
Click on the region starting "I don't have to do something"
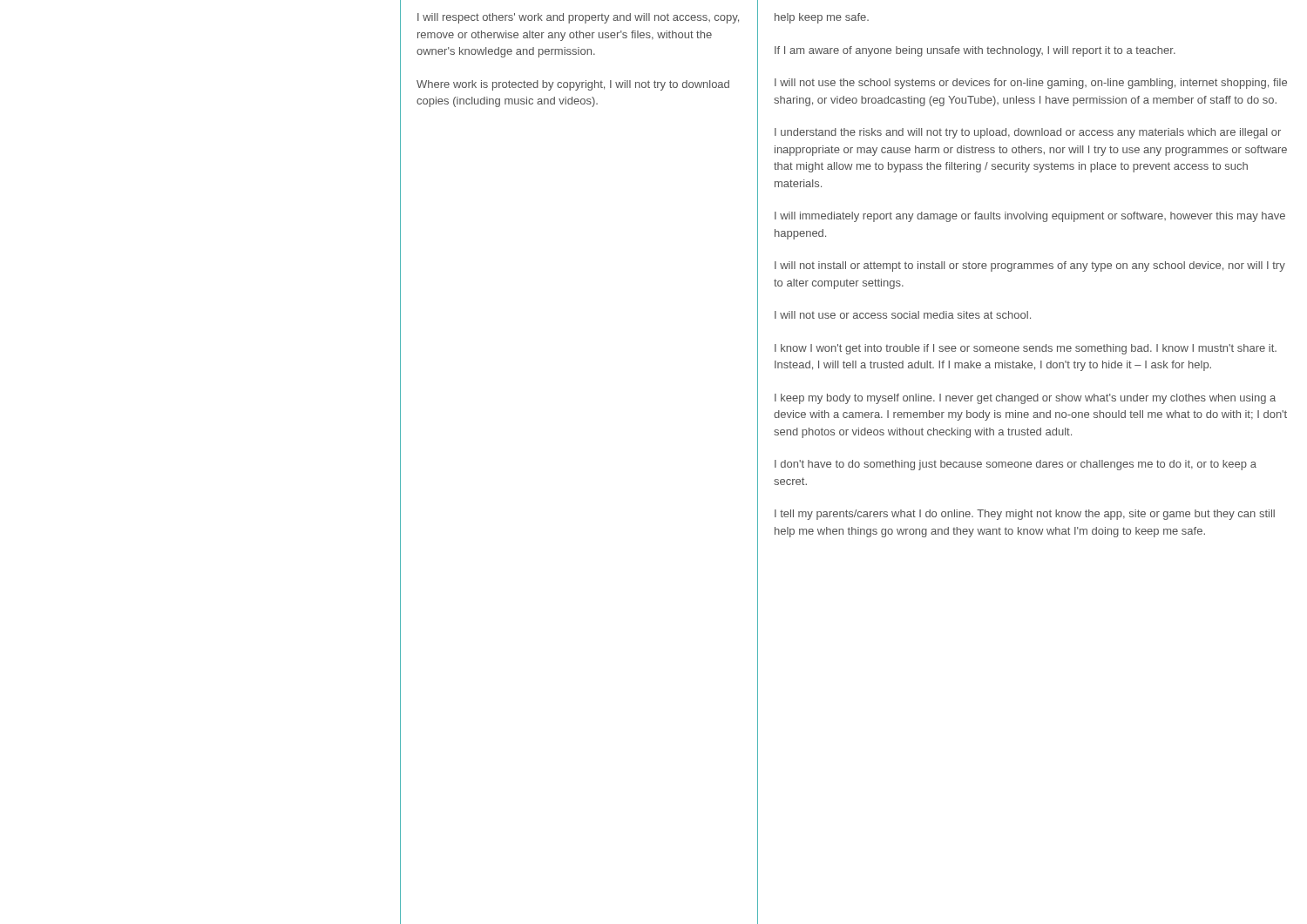tap(1015, 472)
